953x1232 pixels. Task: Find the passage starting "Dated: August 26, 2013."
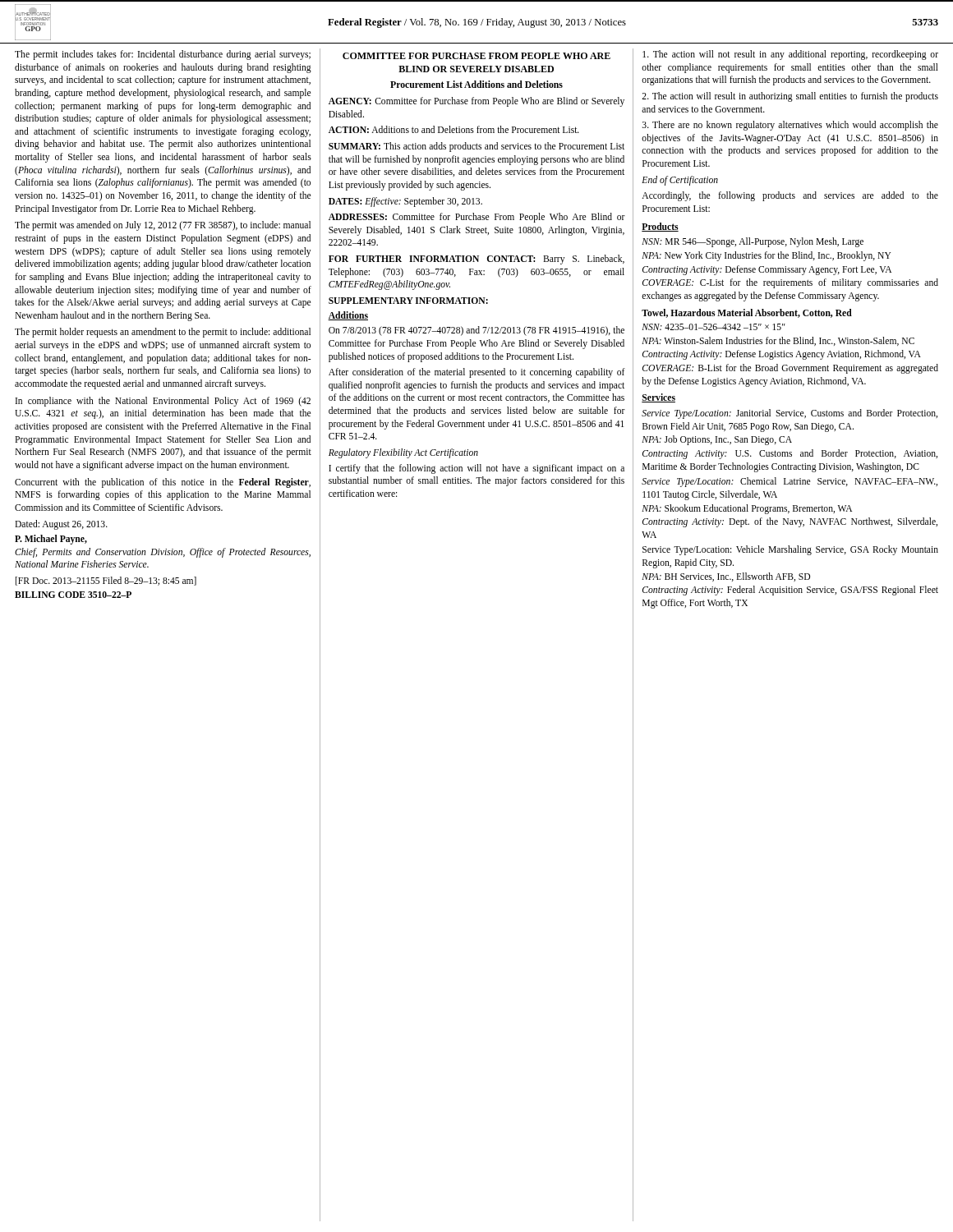click(x=61, y=525)
